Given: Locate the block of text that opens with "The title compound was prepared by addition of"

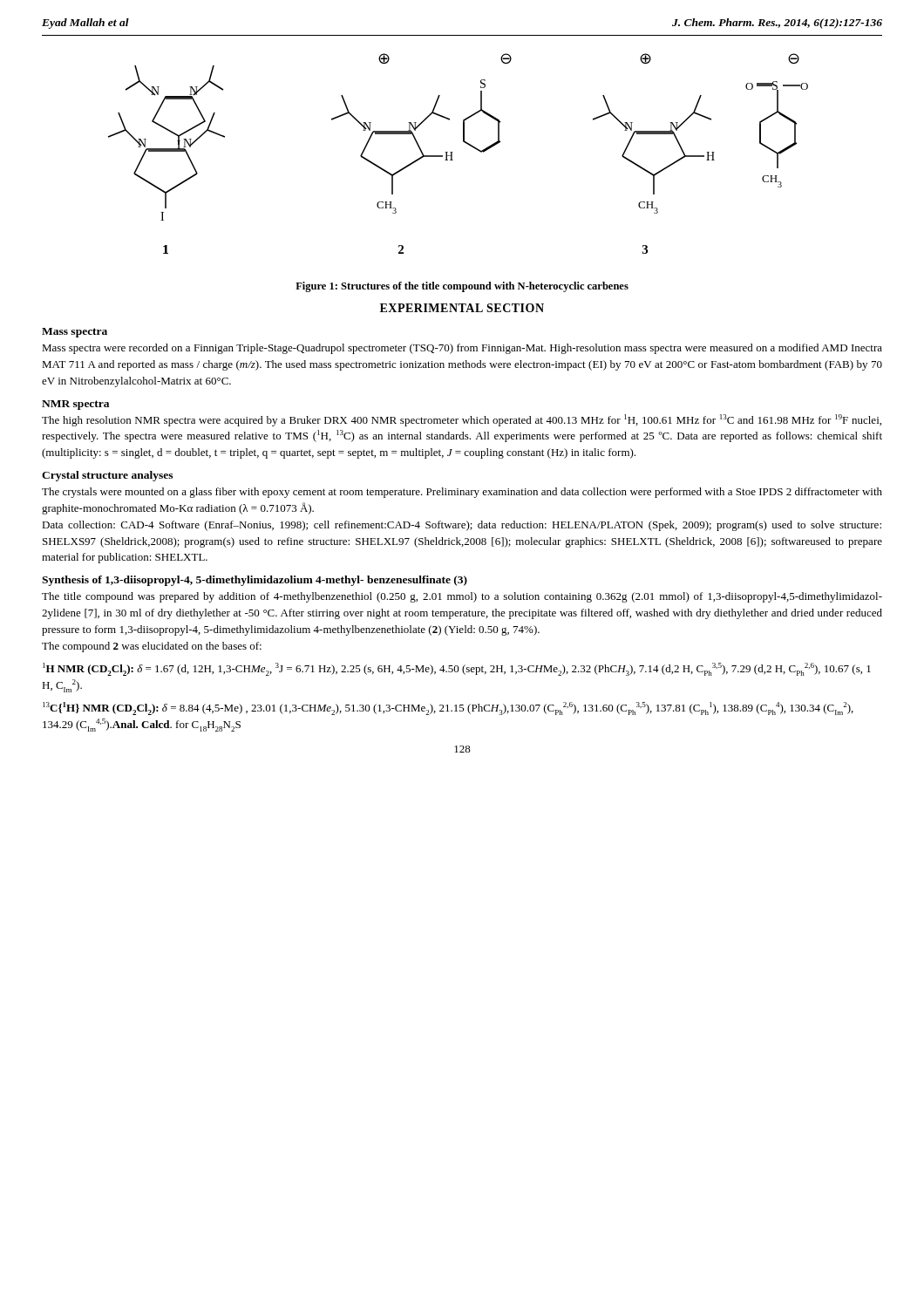Looking at the screenshot, I should [462, 613].
